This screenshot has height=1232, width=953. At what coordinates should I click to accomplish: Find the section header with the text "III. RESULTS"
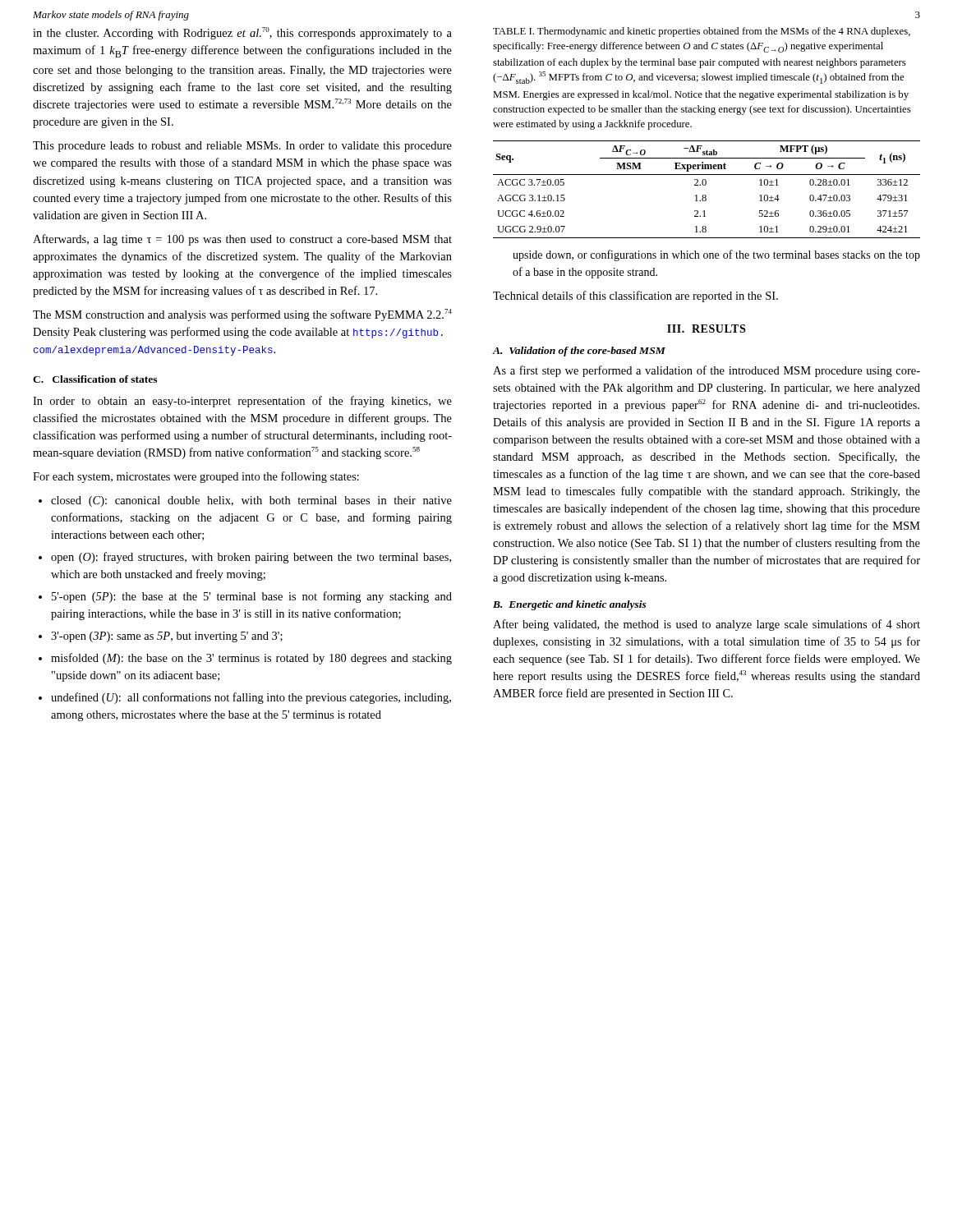tap(707, 329)
